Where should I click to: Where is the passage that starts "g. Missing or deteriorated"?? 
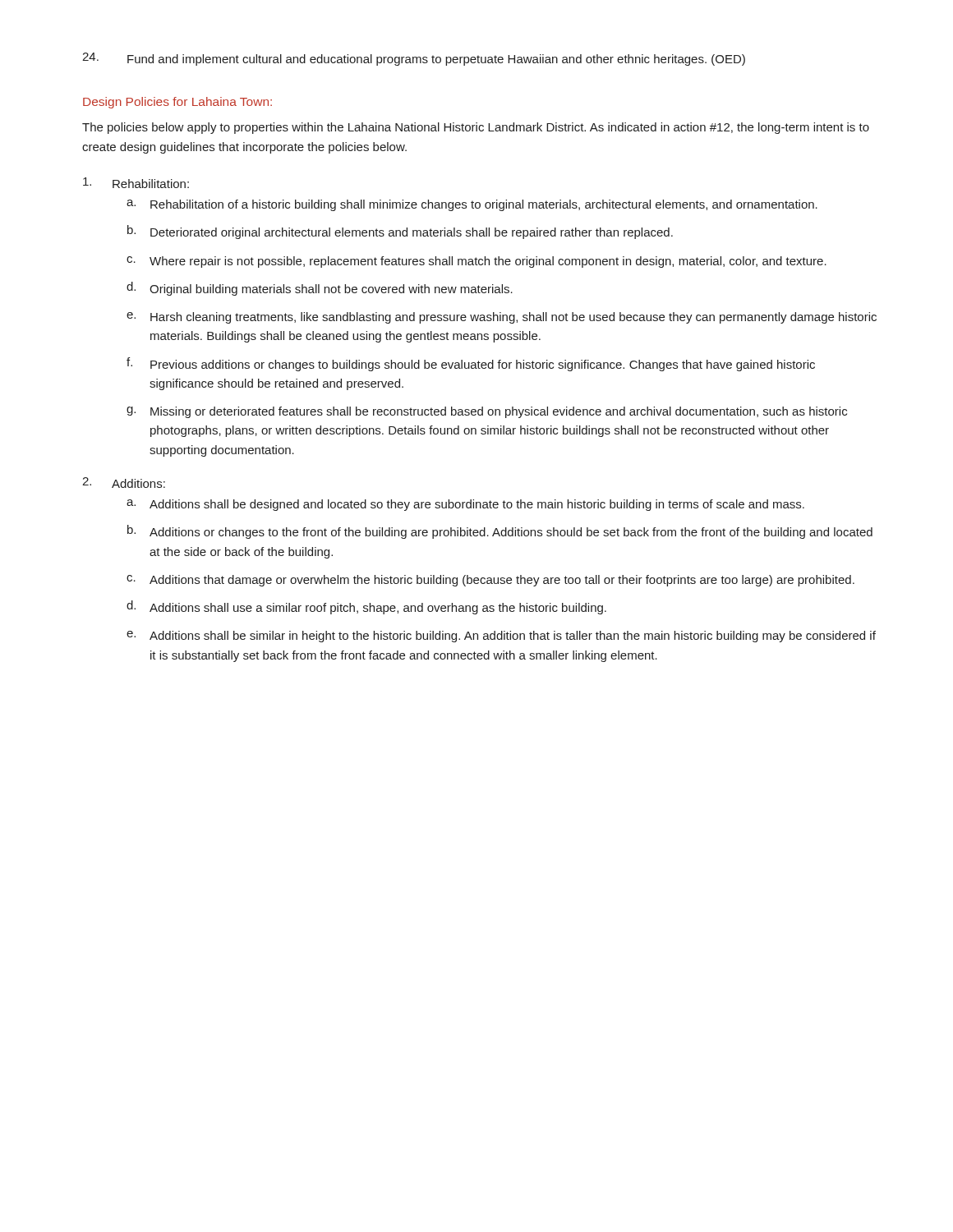(x=503, y=430)
